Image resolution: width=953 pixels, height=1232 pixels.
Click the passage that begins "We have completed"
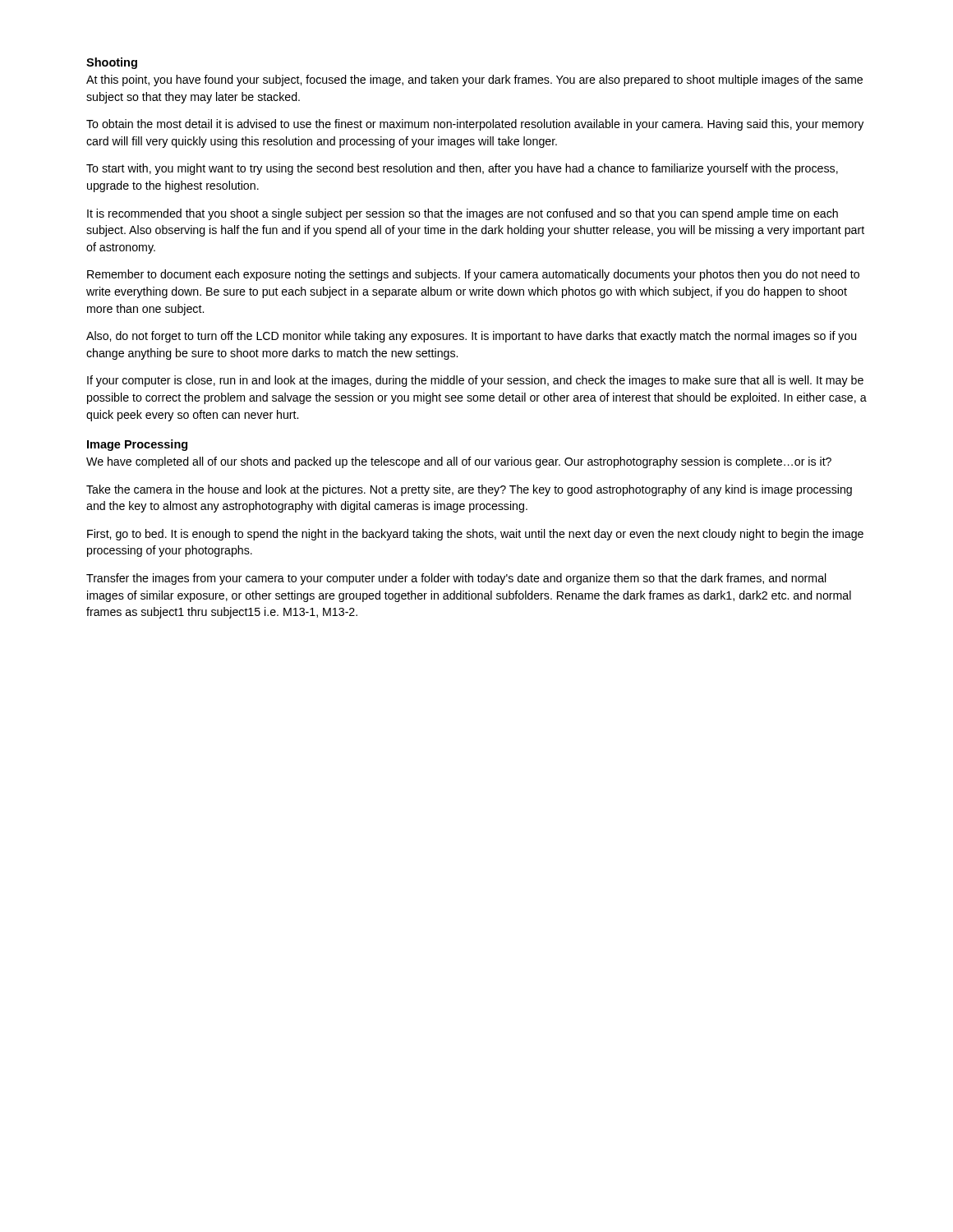[x=459, y=462]
